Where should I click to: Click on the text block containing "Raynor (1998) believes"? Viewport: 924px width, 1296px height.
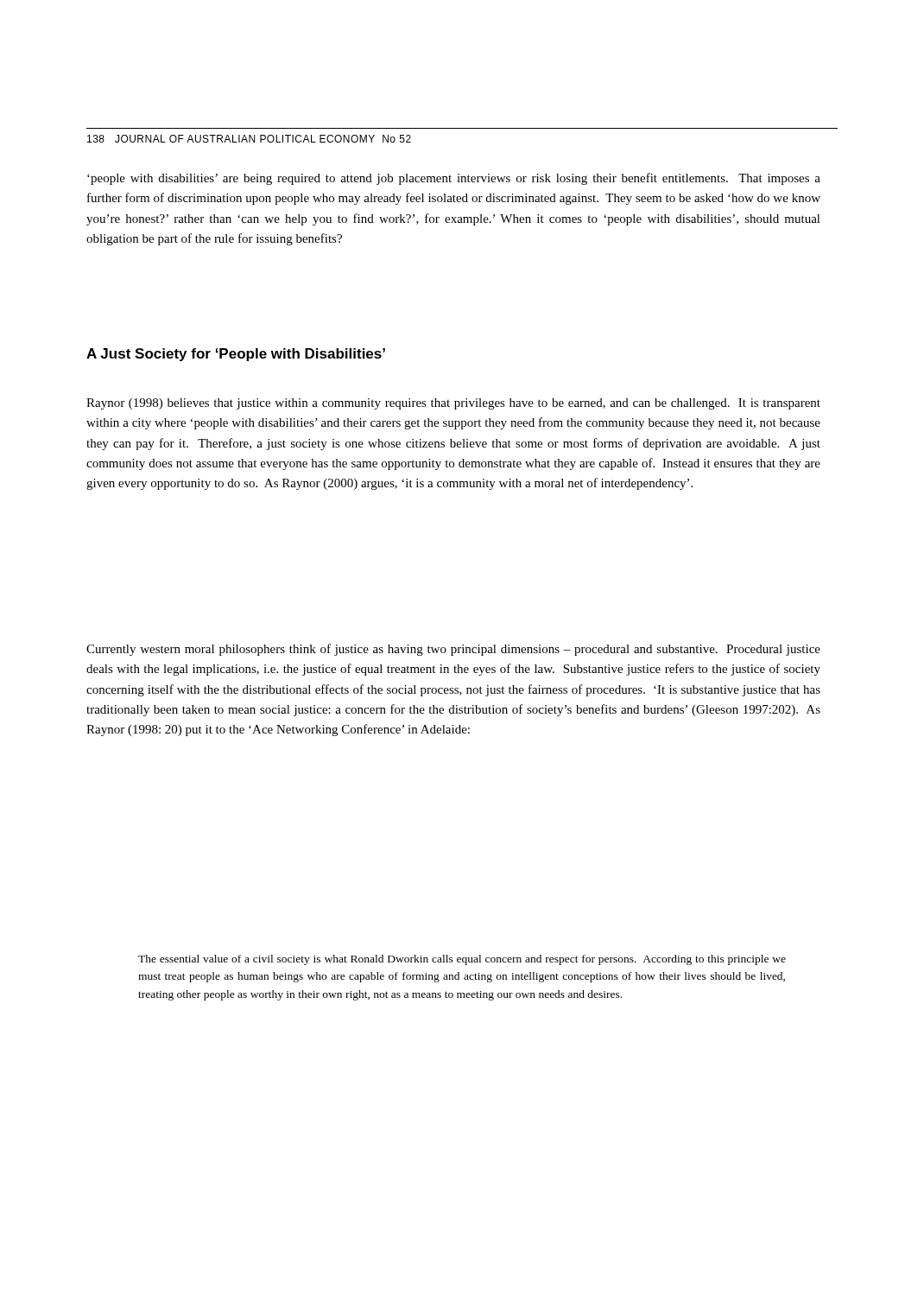click(x=453, y=443)
